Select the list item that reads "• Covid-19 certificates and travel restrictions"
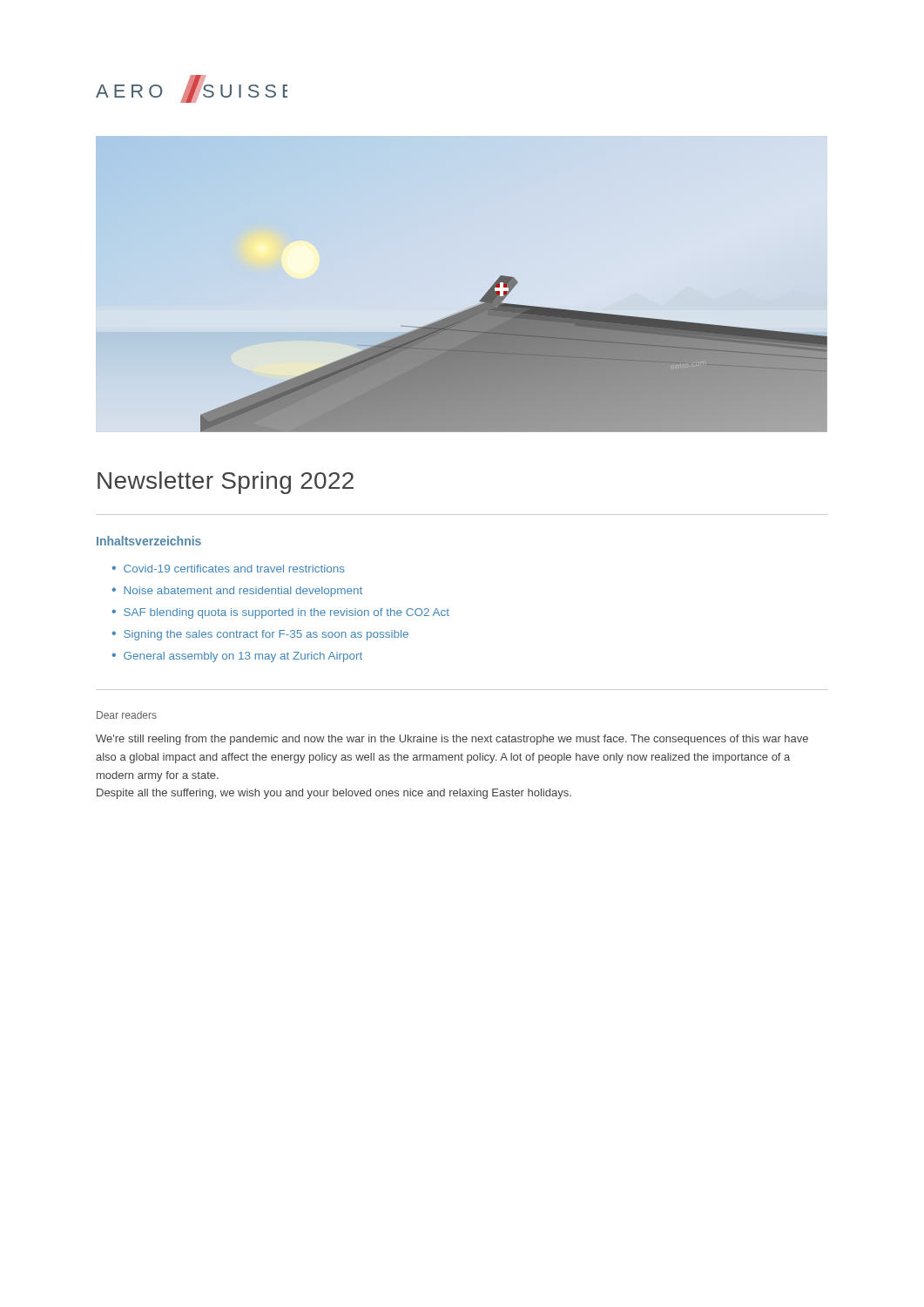 (x=228, y=568)
